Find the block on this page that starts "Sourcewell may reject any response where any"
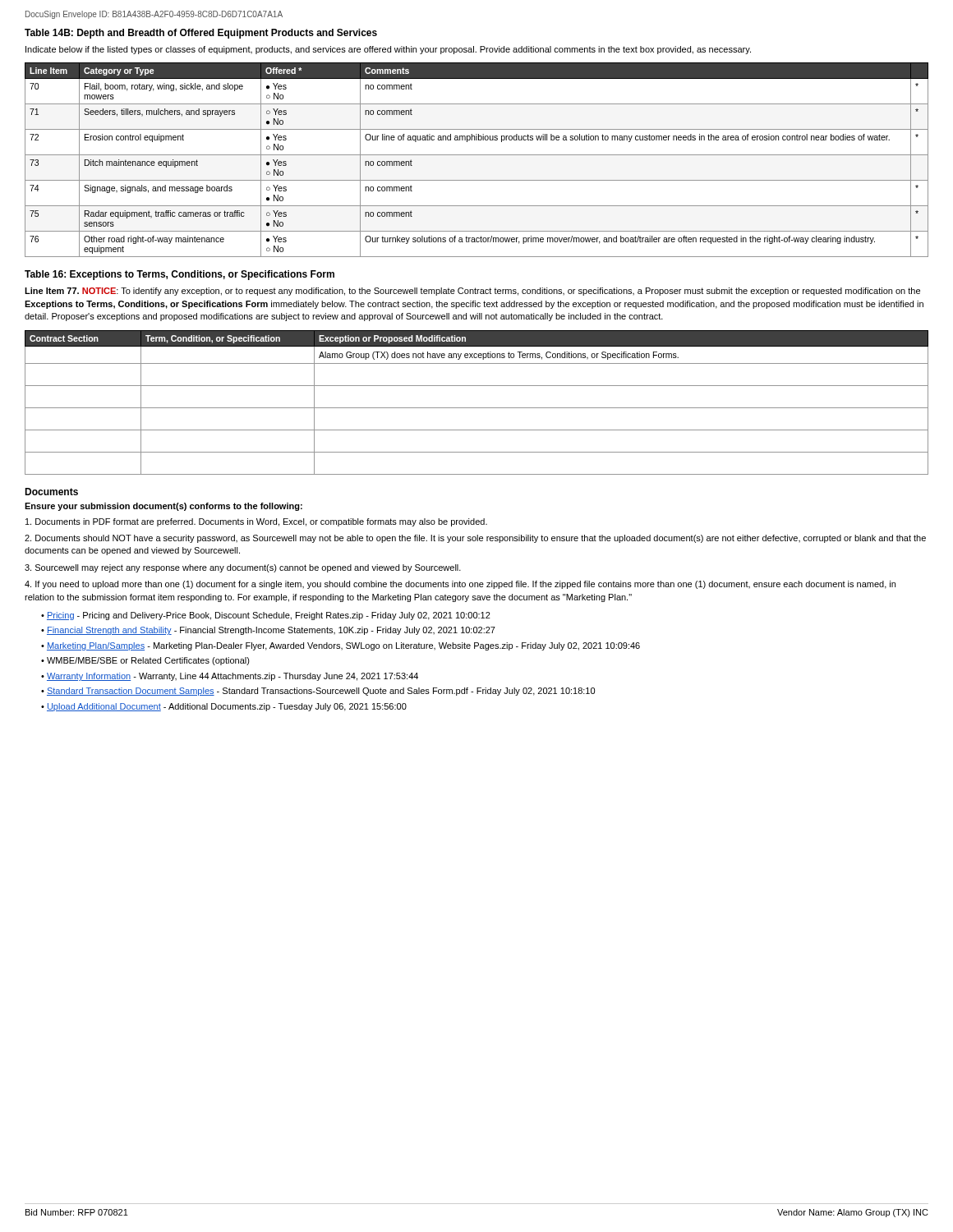Screen dimensions: 1232x953 coord(243,567)
